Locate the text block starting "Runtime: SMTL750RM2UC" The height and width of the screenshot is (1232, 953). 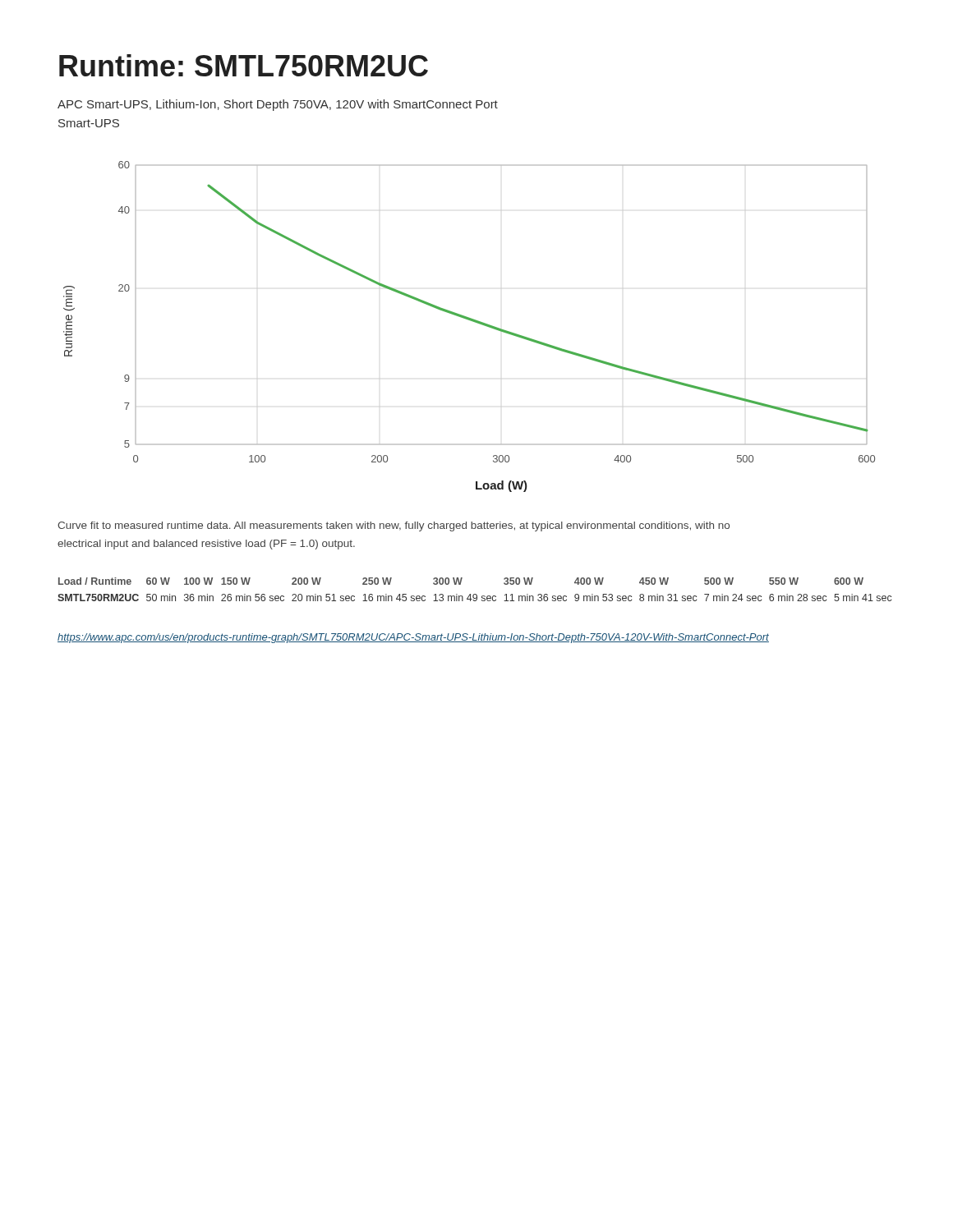pos(243,66)
